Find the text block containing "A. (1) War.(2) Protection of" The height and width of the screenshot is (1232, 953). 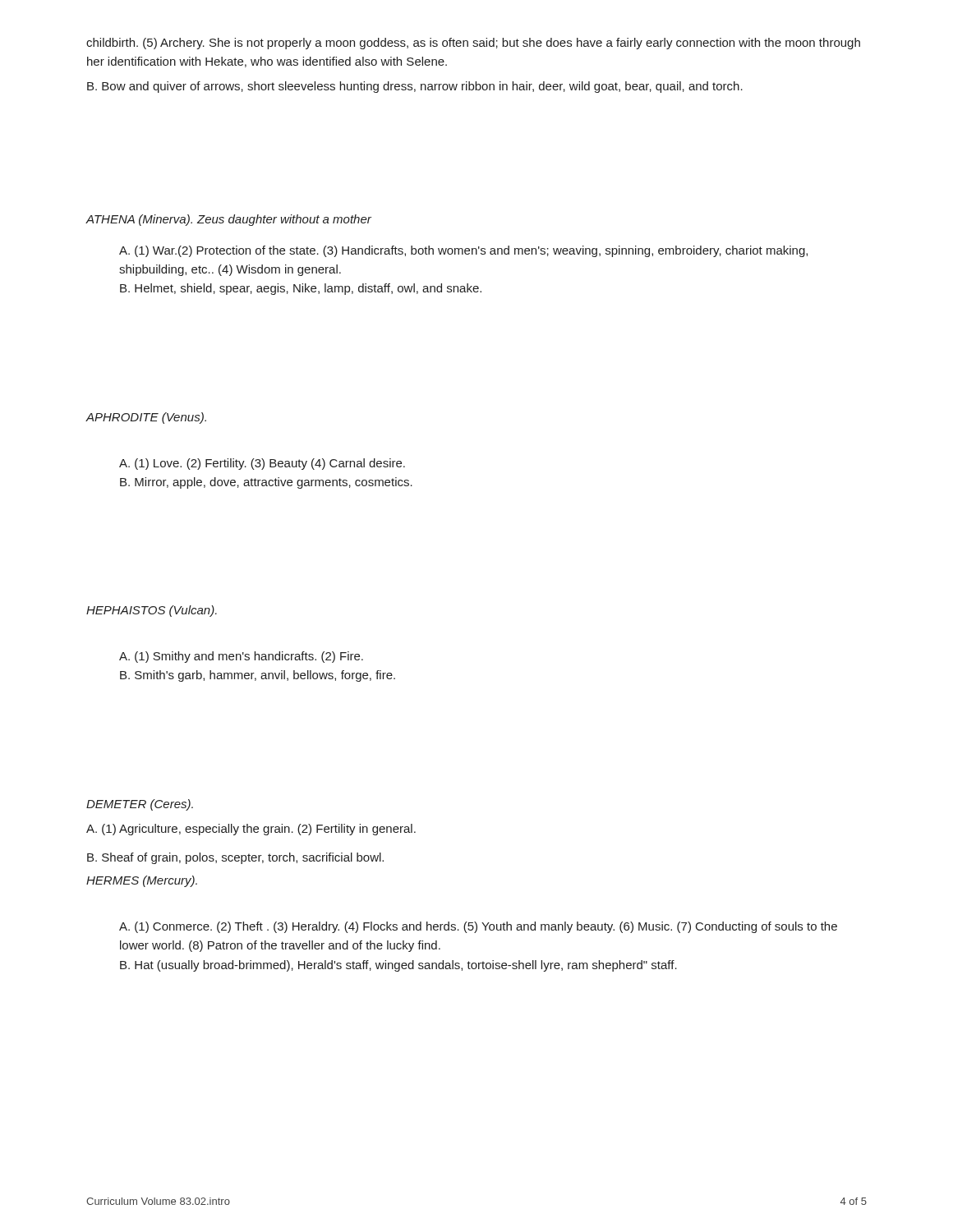pos(463,251)
